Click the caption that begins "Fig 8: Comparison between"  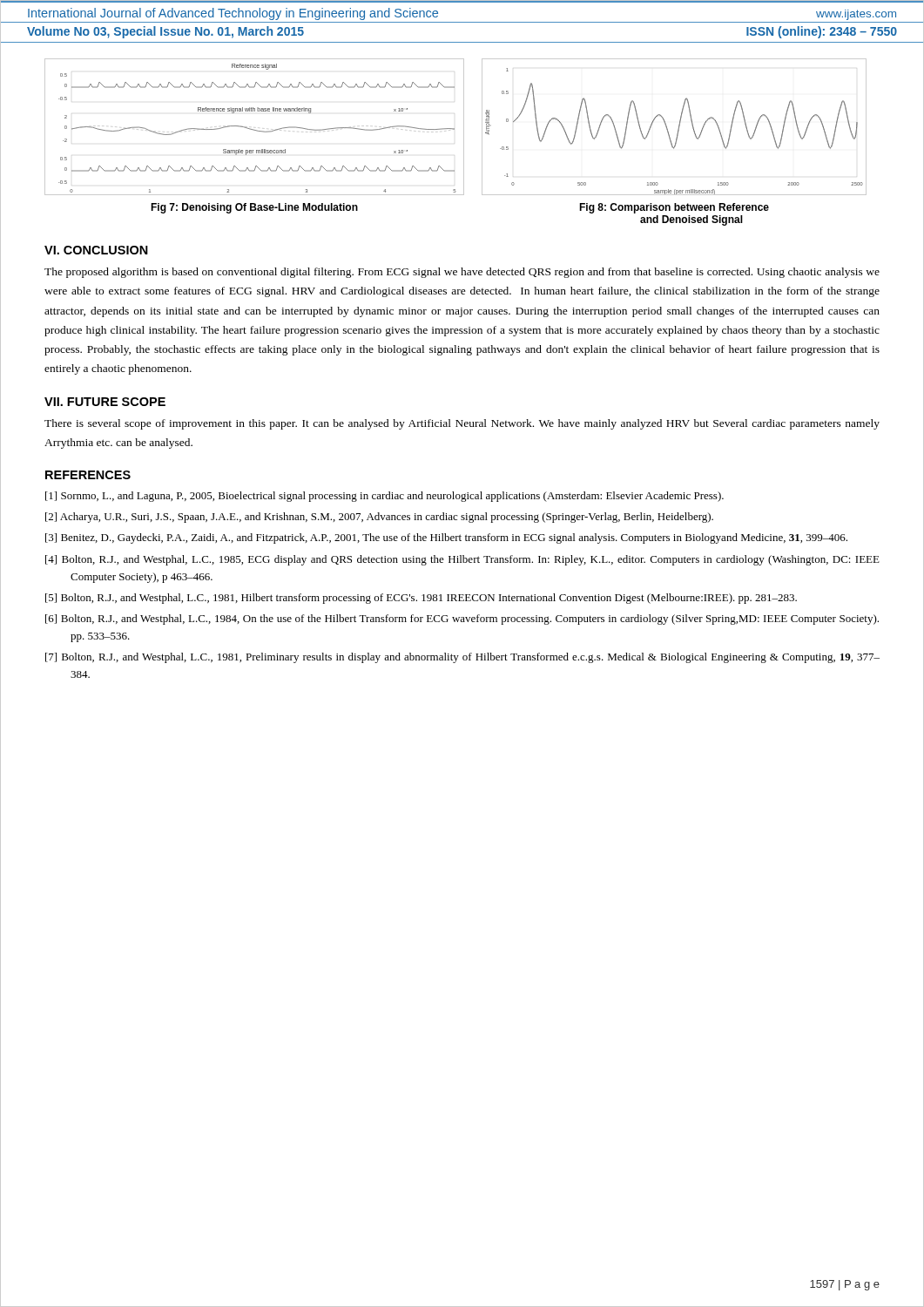(x=674, y=213)
